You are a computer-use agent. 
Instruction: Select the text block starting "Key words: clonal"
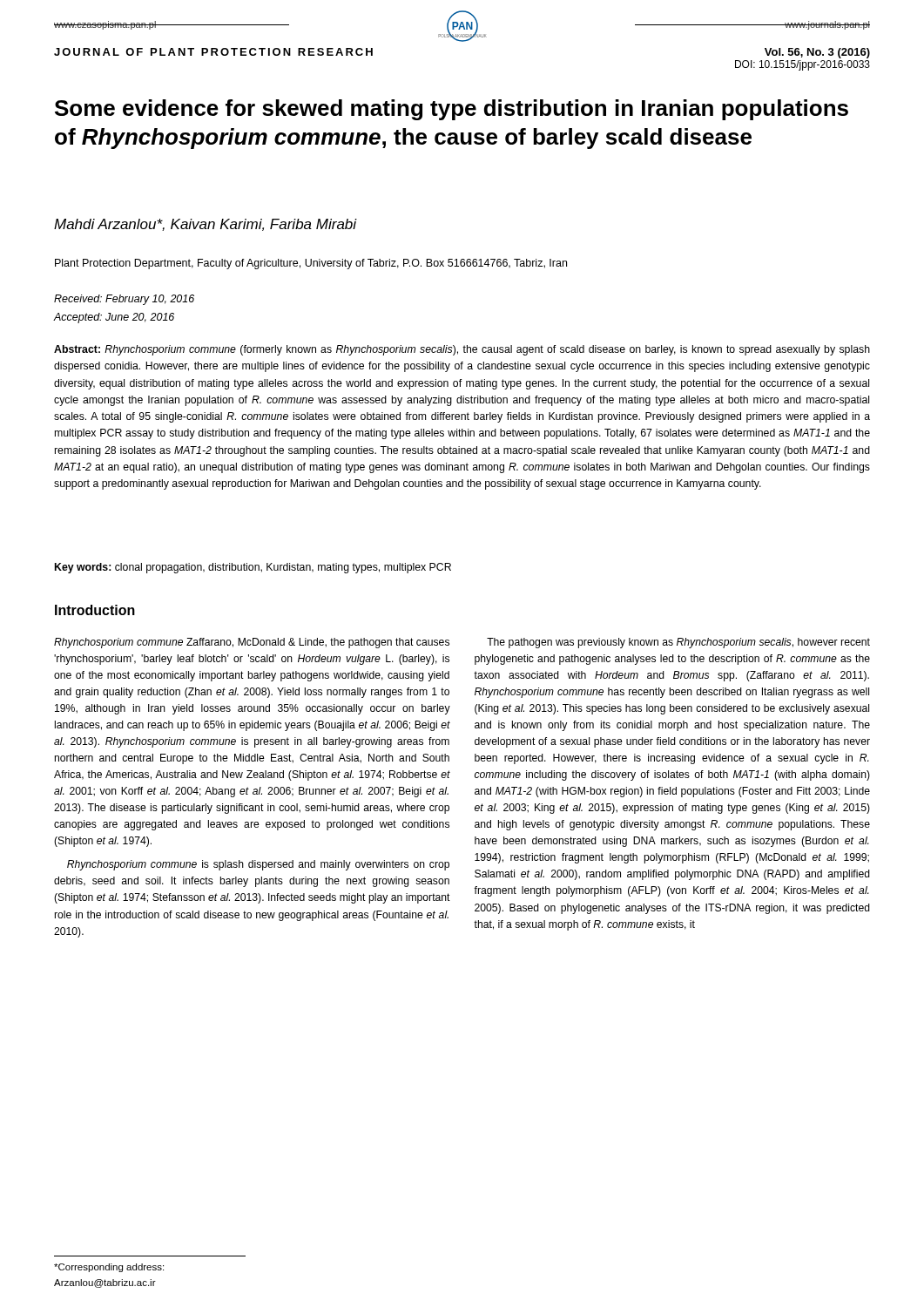pyautogui.click(x=253, y=567)
